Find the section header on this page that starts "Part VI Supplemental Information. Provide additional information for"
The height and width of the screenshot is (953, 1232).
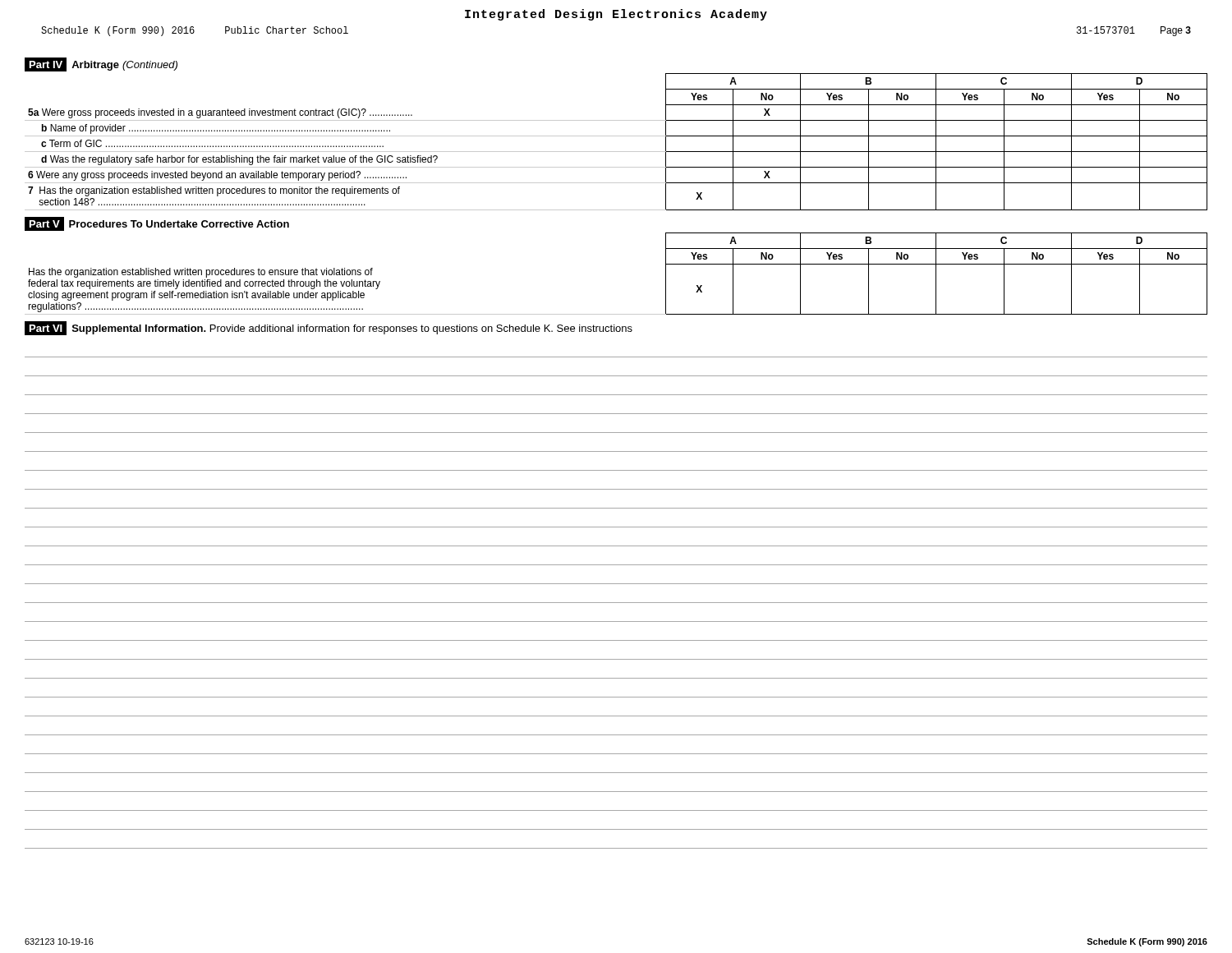click(329, 328)
